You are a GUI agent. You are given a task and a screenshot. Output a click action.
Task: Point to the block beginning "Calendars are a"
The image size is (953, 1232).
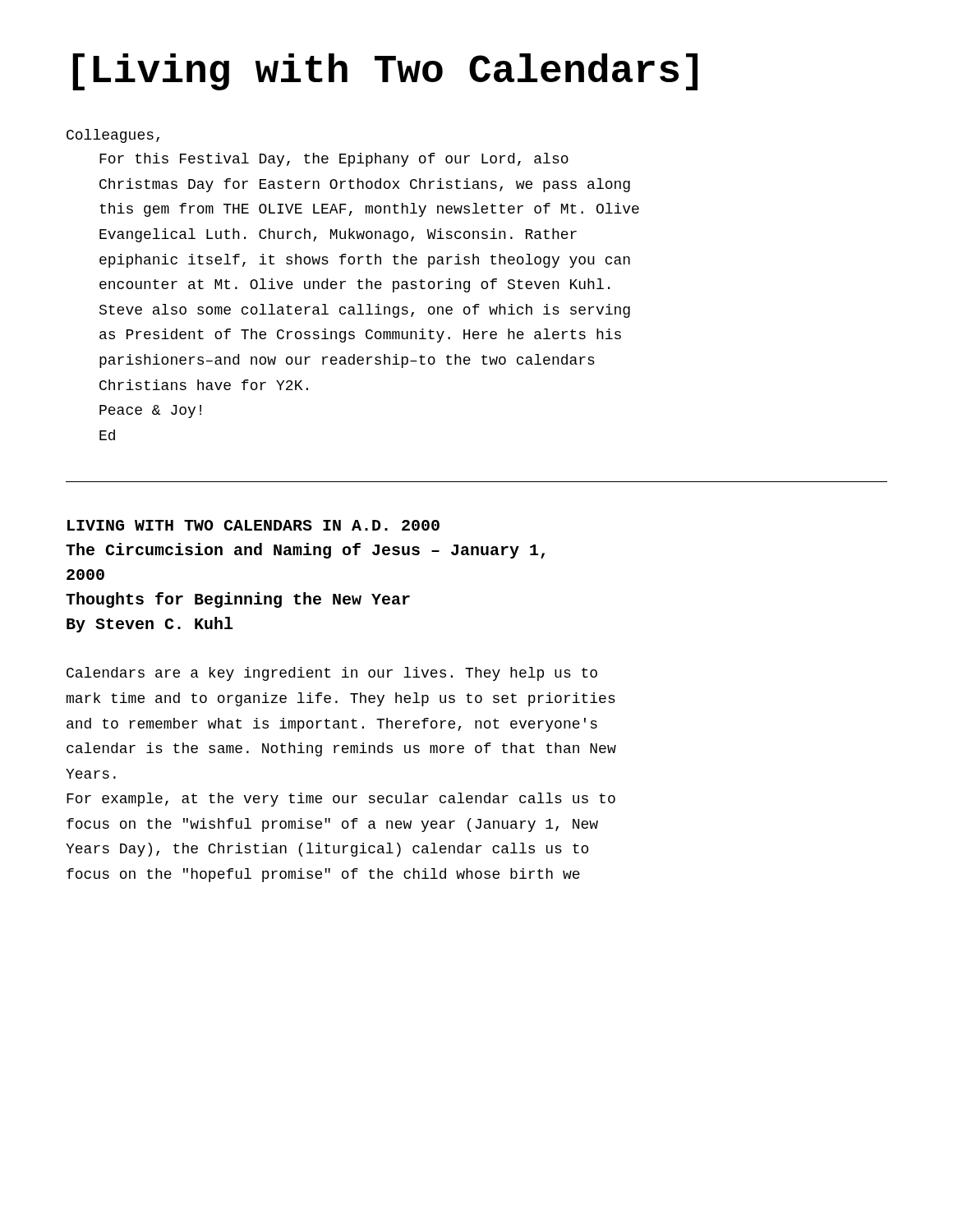(332, 674)
